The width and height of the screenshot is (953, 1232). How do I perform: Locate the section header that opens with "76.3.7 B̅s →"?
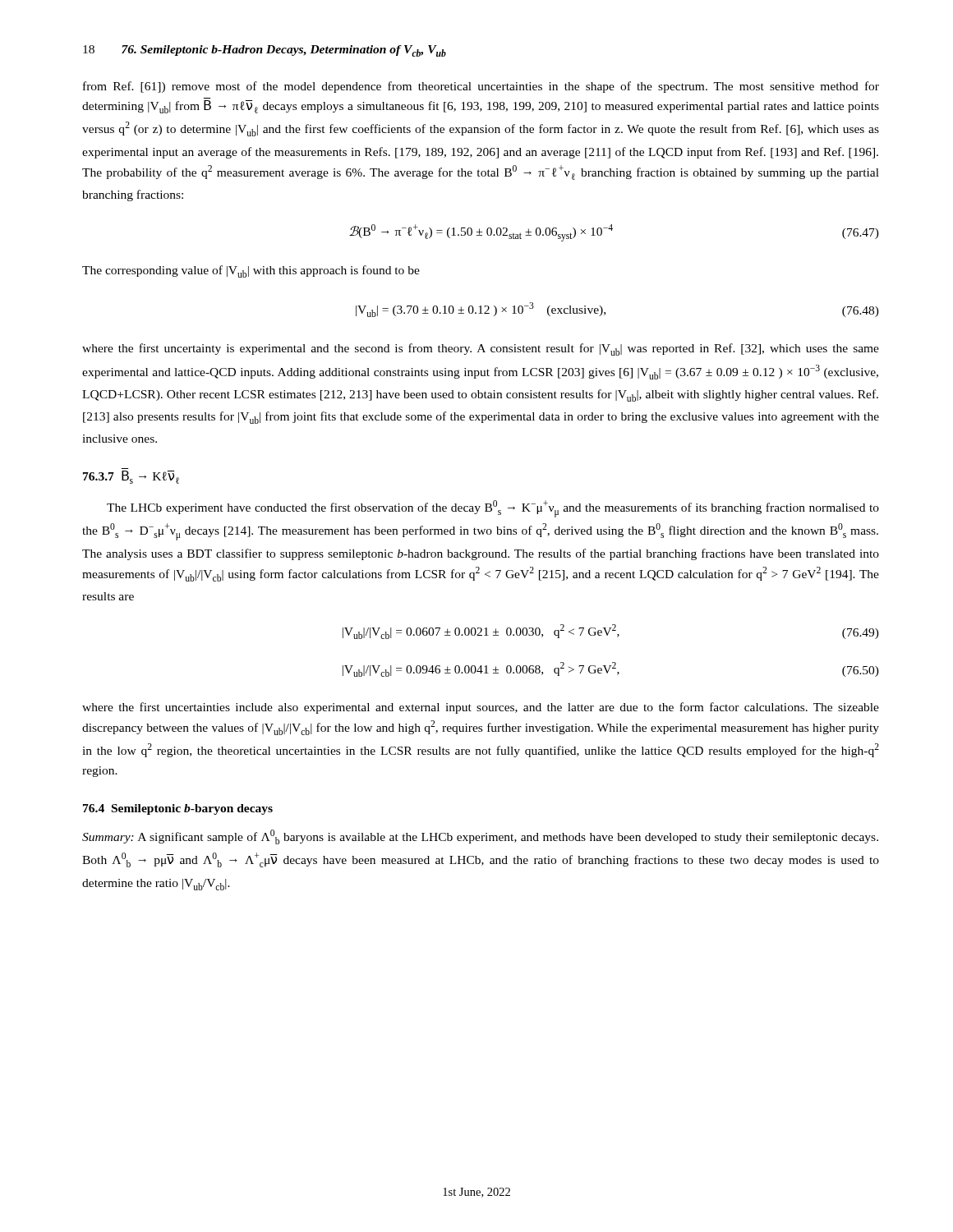131,478
